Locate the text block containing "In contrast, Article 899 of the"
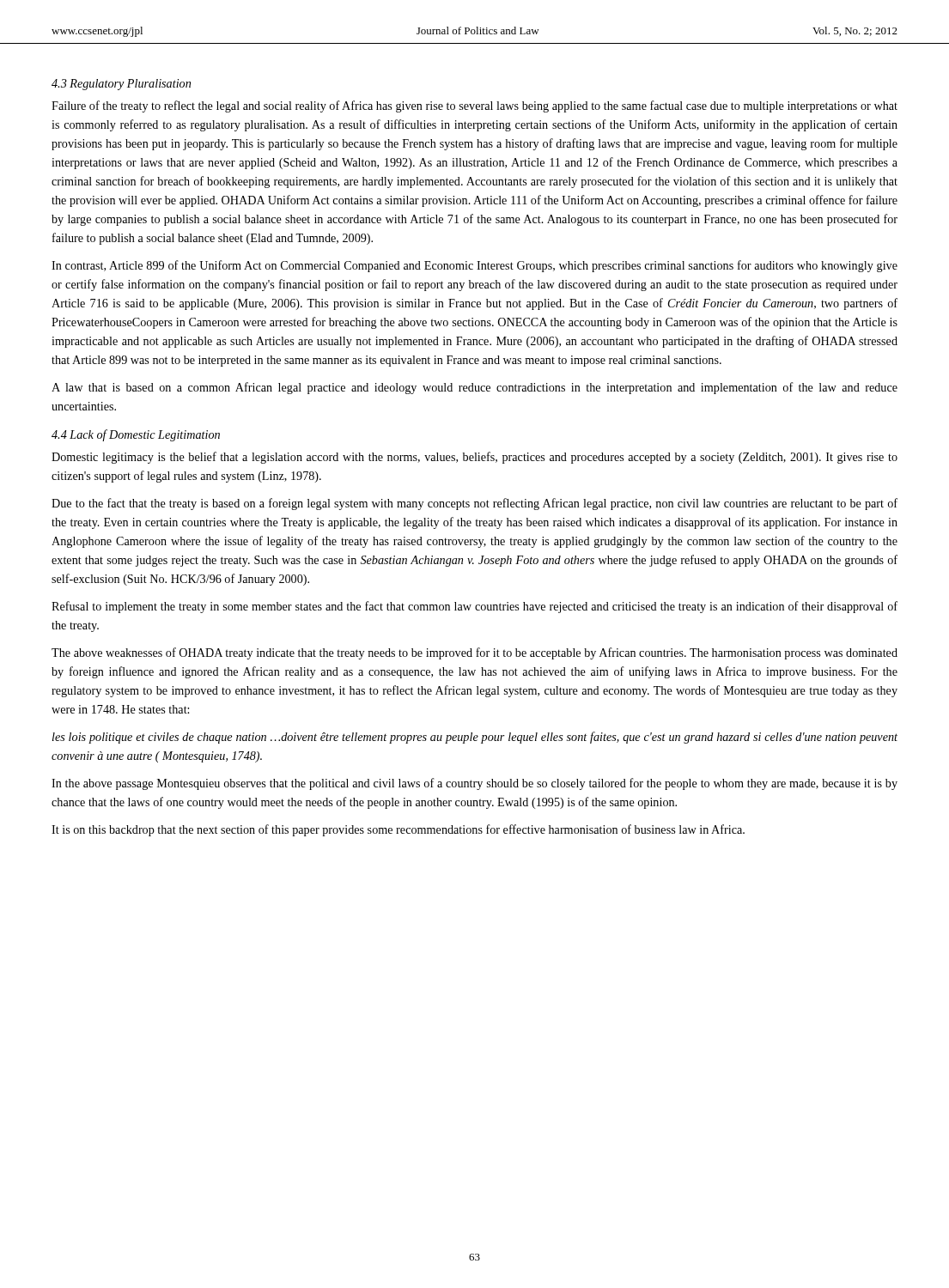This screenshot has height=1288, width=949. [x=474, y=313]
